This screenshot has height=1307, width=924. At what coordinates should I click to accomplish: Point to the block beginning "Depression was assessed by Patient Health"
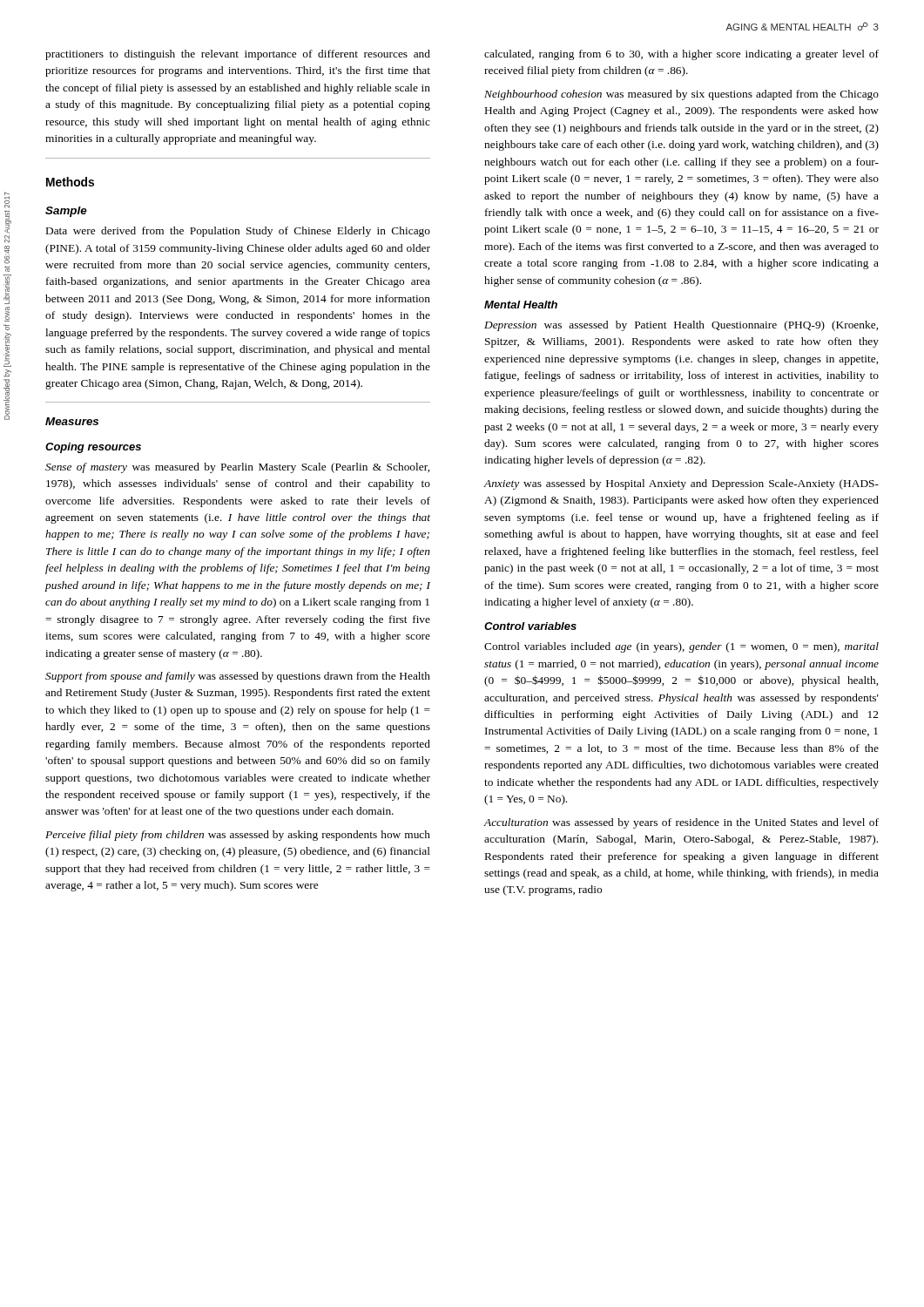click(x=681, y=392)
